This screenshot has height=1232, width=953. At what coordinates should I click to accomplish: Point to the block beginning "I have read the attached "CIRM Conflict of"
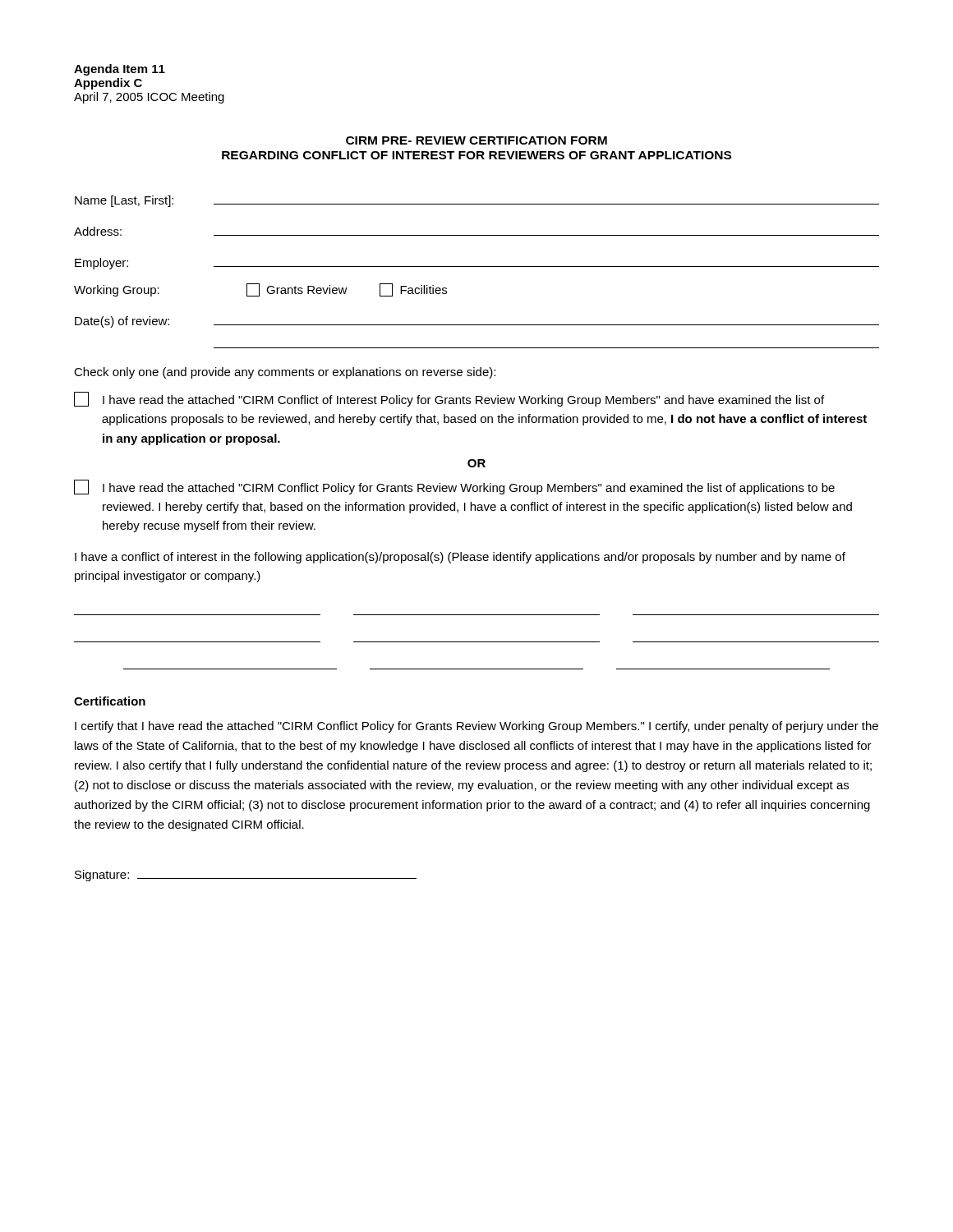tap(476, 419)
